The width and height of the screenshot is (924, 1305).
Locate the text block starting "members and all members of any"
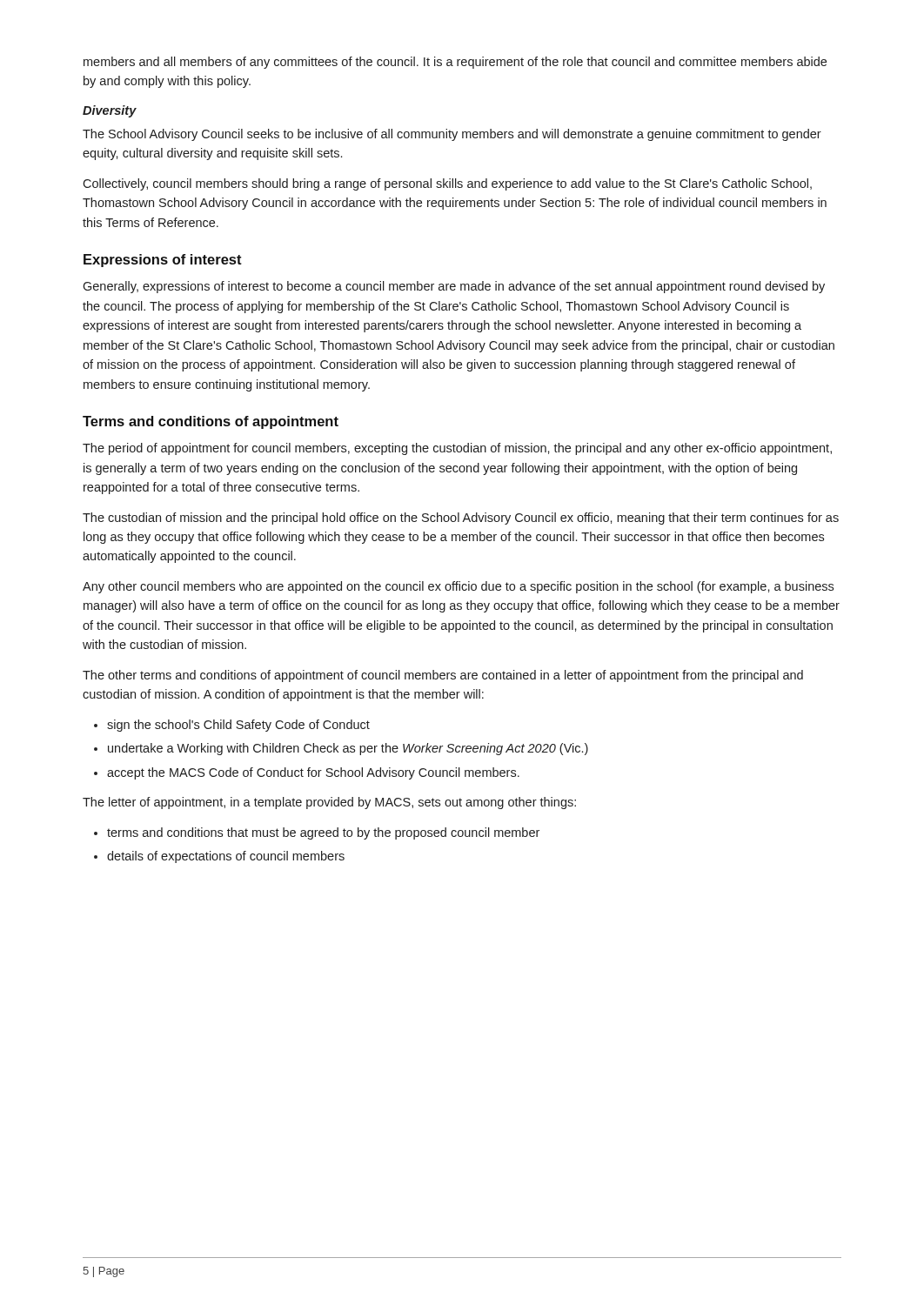point(462,72)
